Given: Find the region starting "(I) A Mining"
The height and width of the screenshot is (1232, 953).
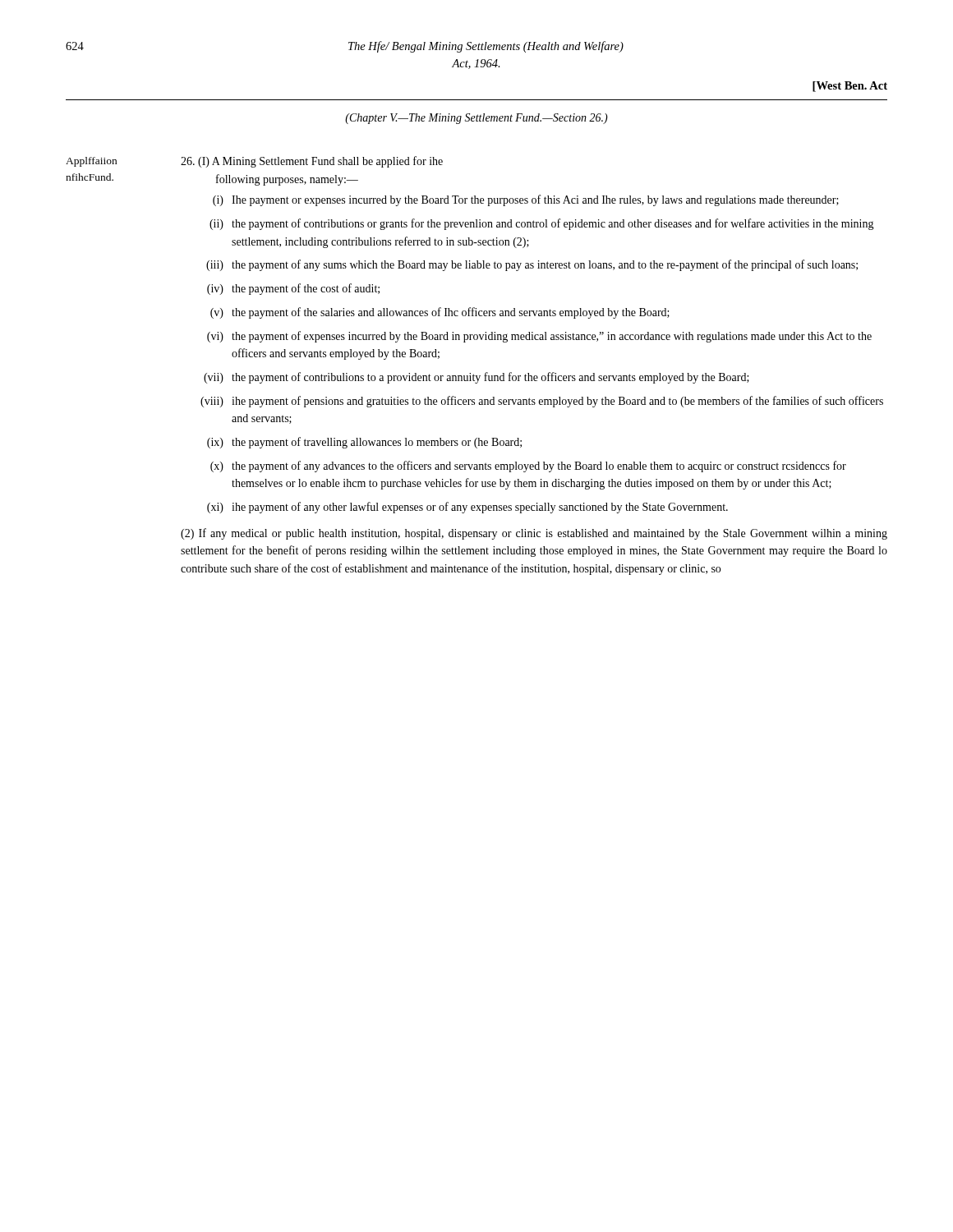Looking at the screenshot, I should [312, 170].
